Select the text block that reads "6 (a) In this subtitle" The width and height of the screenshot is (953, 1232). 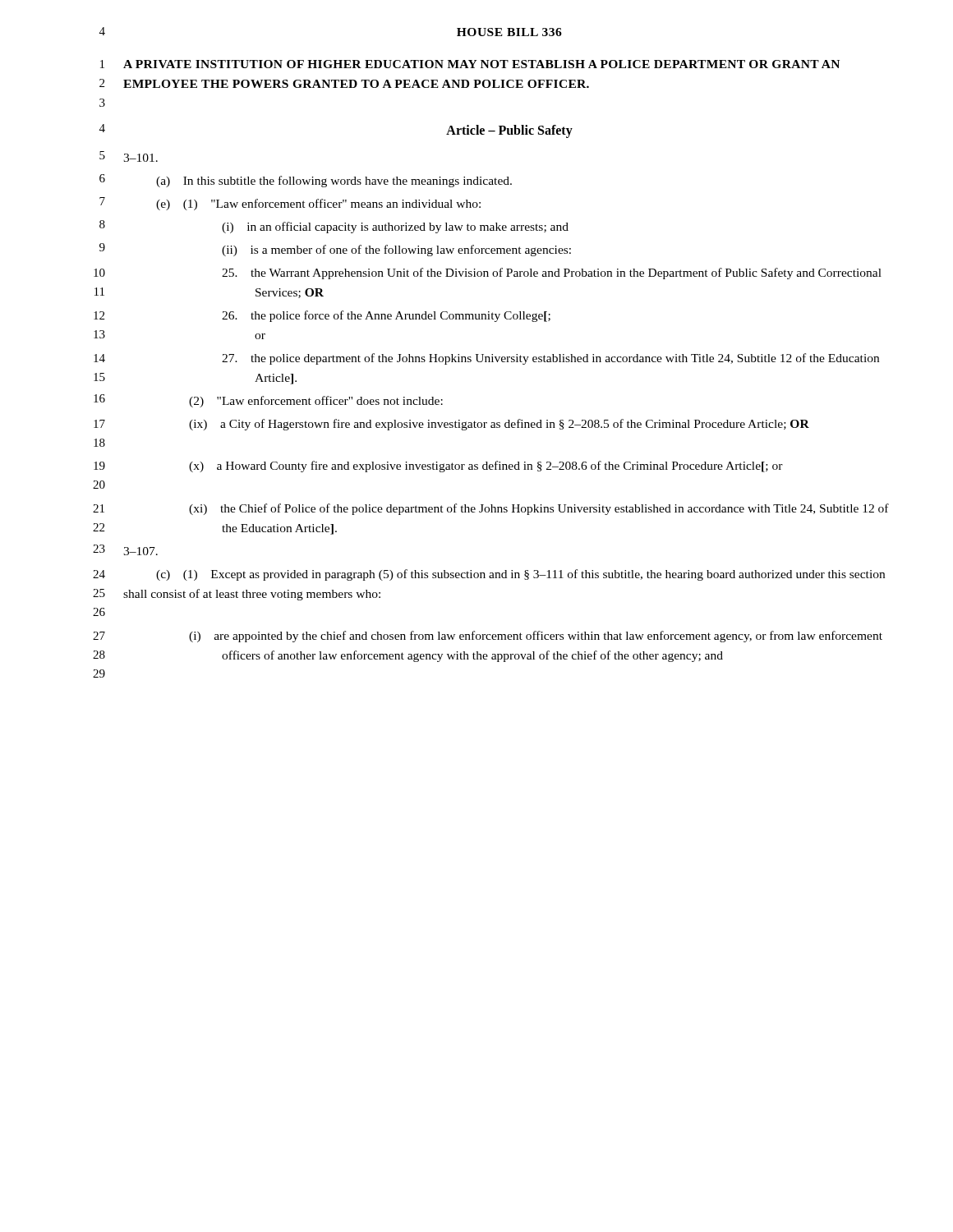[485, 180]
